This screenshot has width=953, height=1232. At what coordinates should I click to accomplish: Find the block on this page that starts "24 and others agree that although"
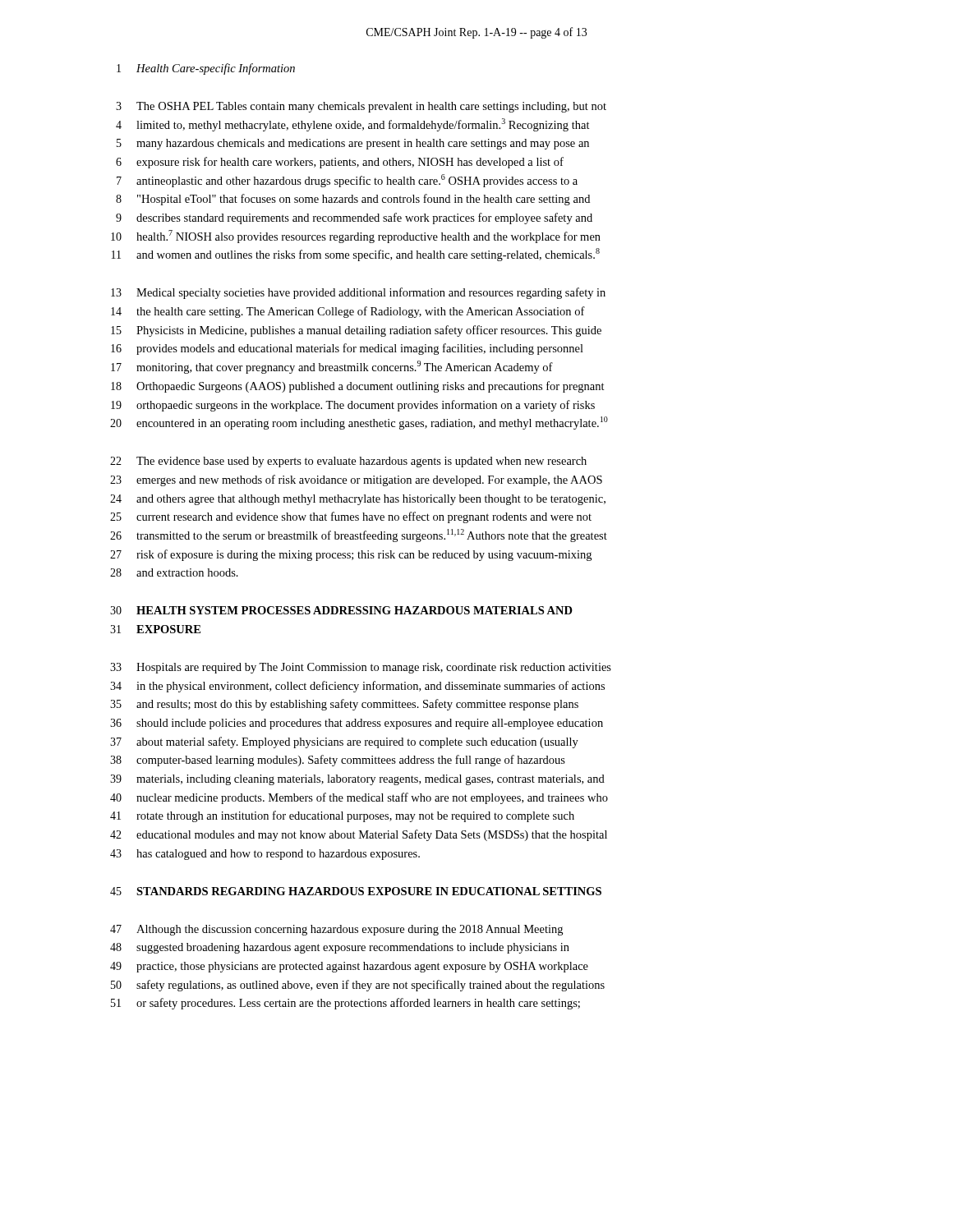point(493,498)
